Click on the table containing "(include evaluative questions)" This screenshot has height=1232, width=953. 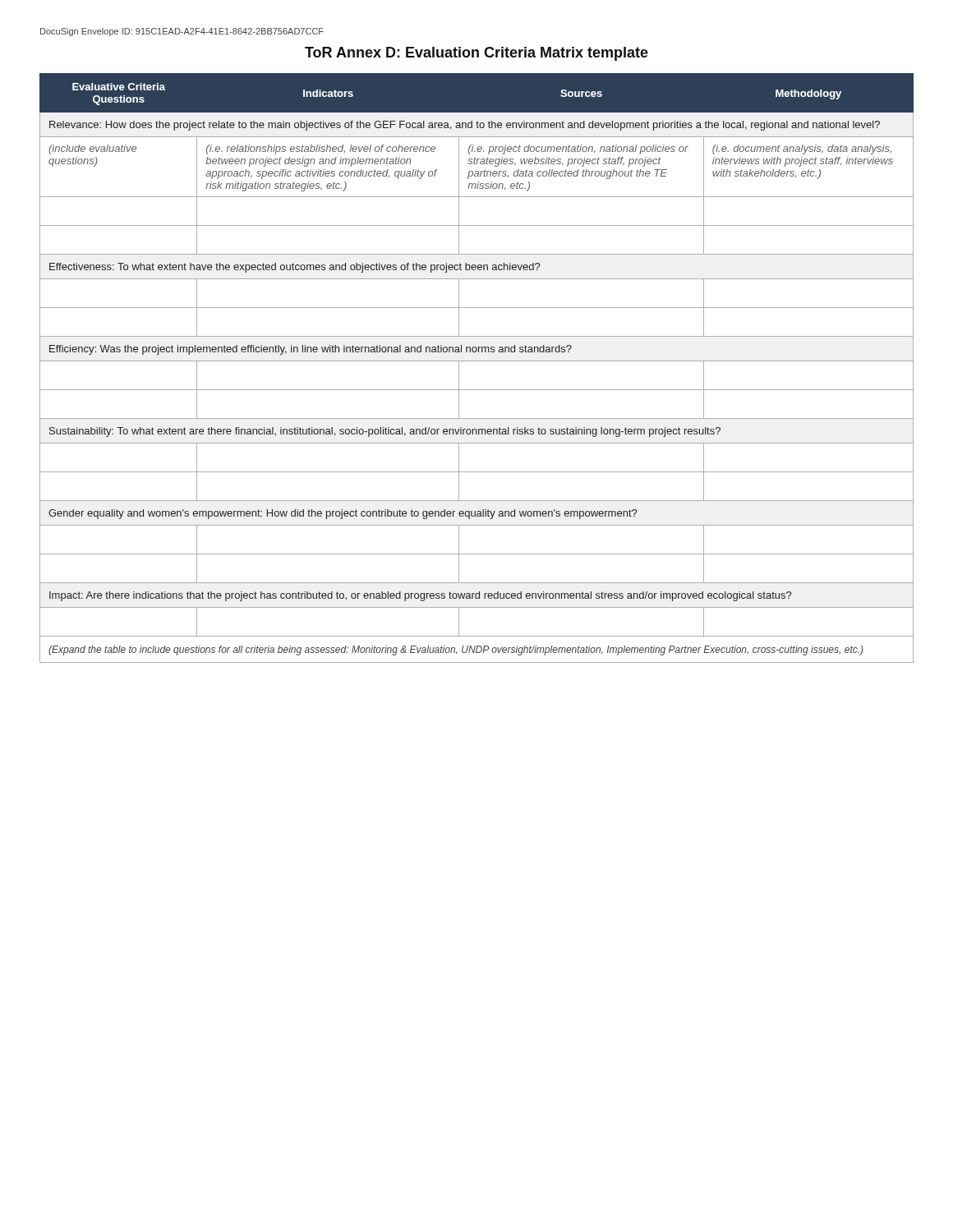[x=476, y=368]
